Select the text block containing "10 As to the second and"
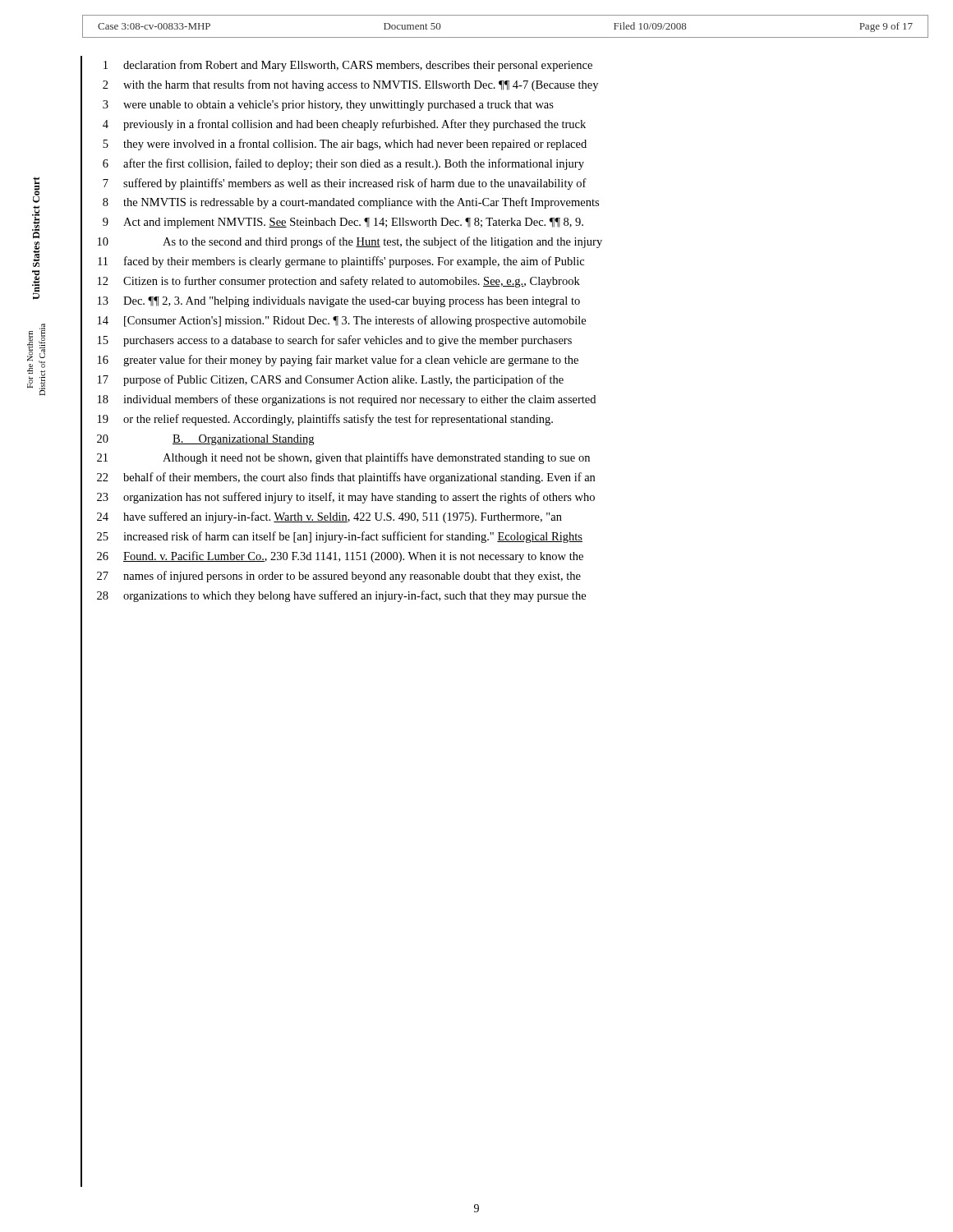 point(501,243)
